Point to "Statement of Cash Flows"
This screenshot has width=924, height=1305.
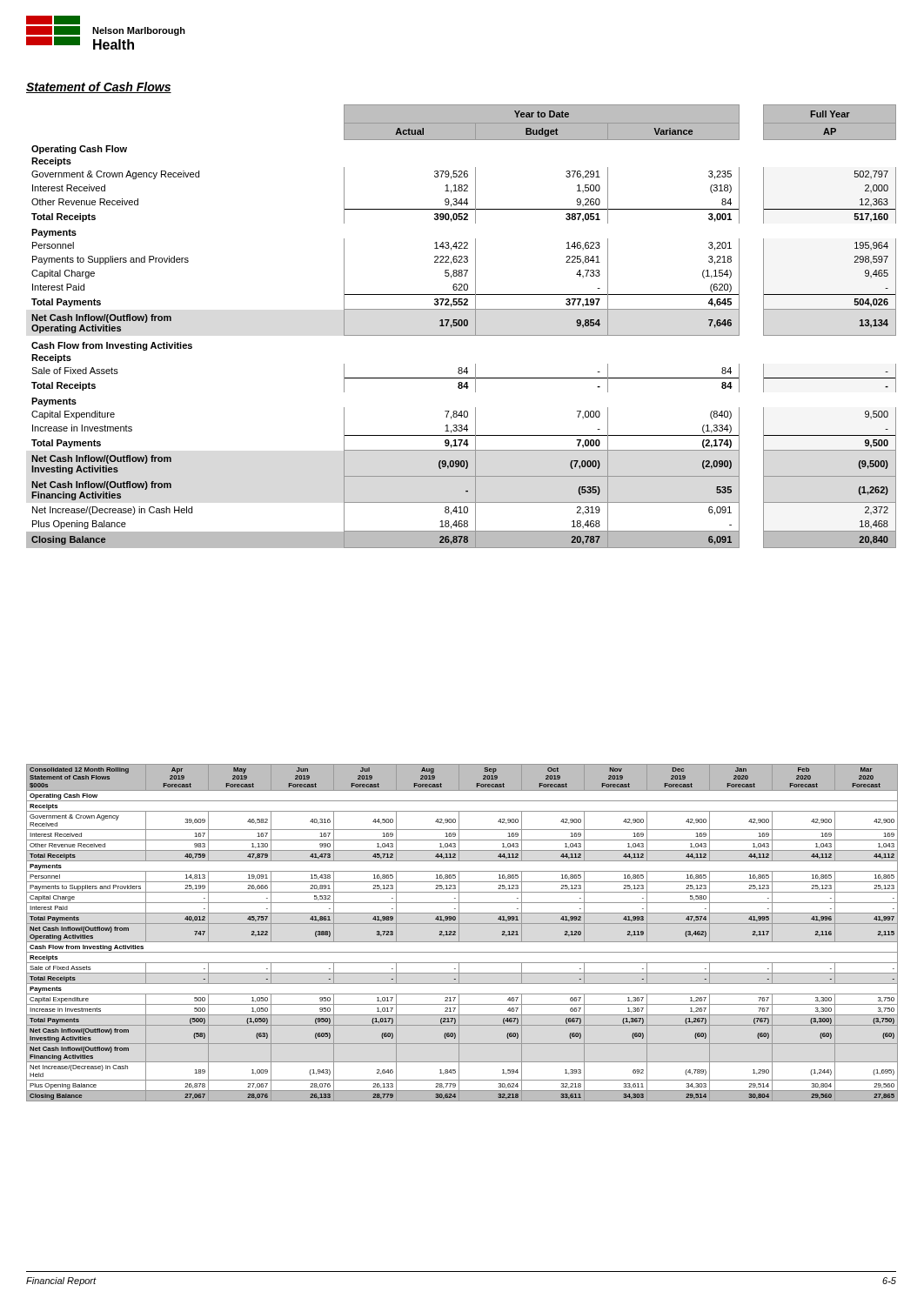click(98, 87)
